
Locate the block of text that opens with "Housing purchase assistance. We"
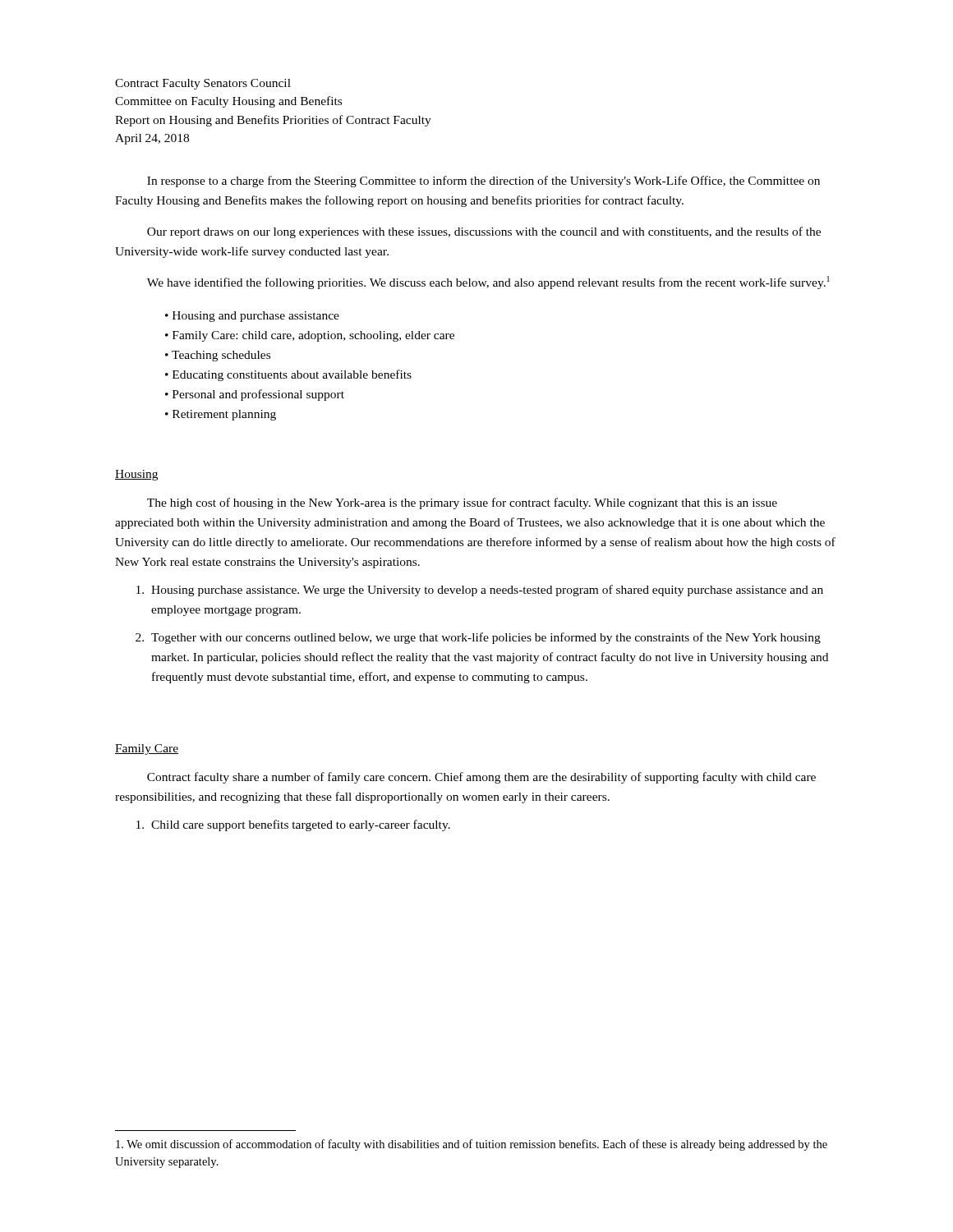click(487, 599)
